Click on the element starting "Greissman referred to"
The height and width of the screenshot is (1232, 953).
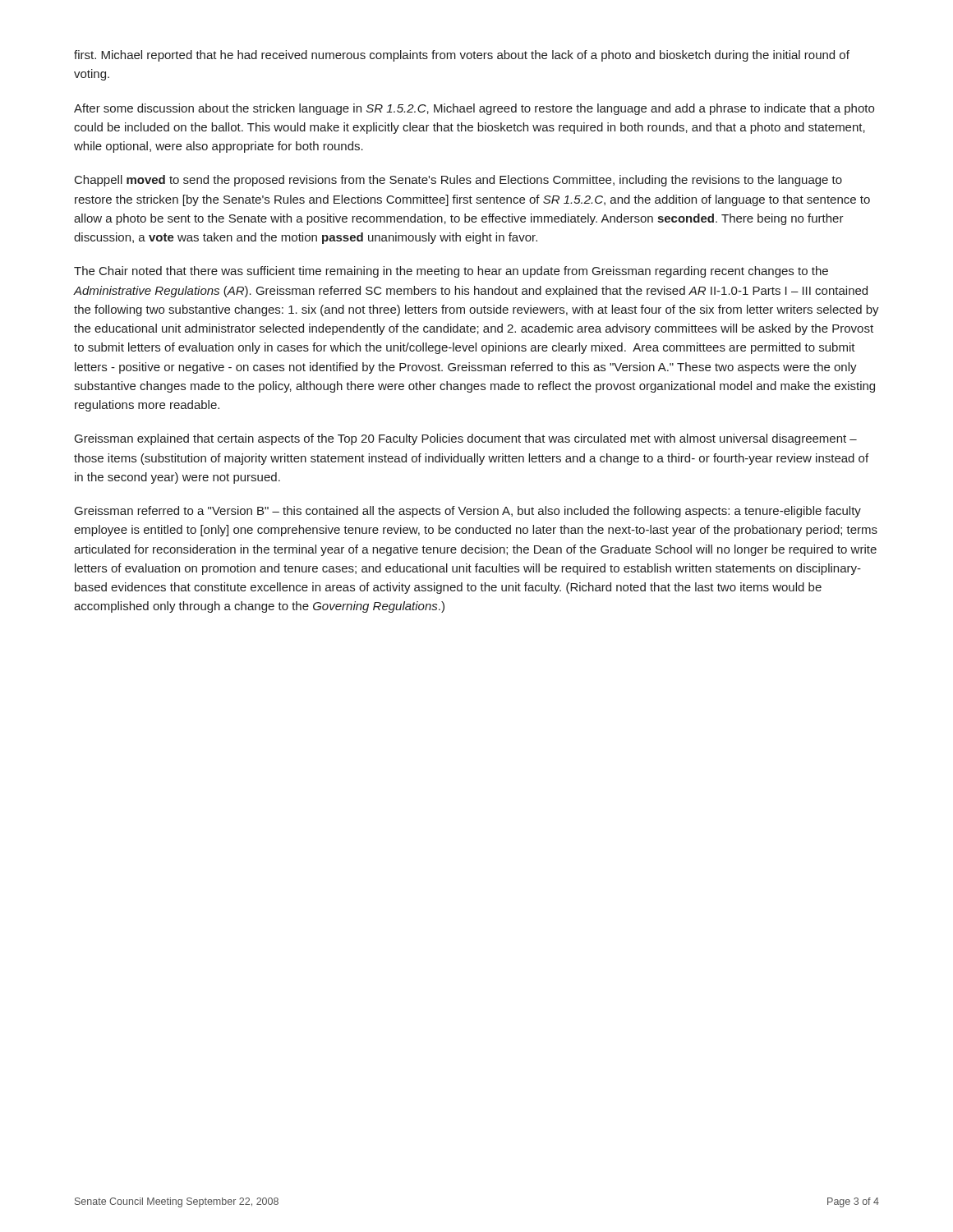pos(476,558)
